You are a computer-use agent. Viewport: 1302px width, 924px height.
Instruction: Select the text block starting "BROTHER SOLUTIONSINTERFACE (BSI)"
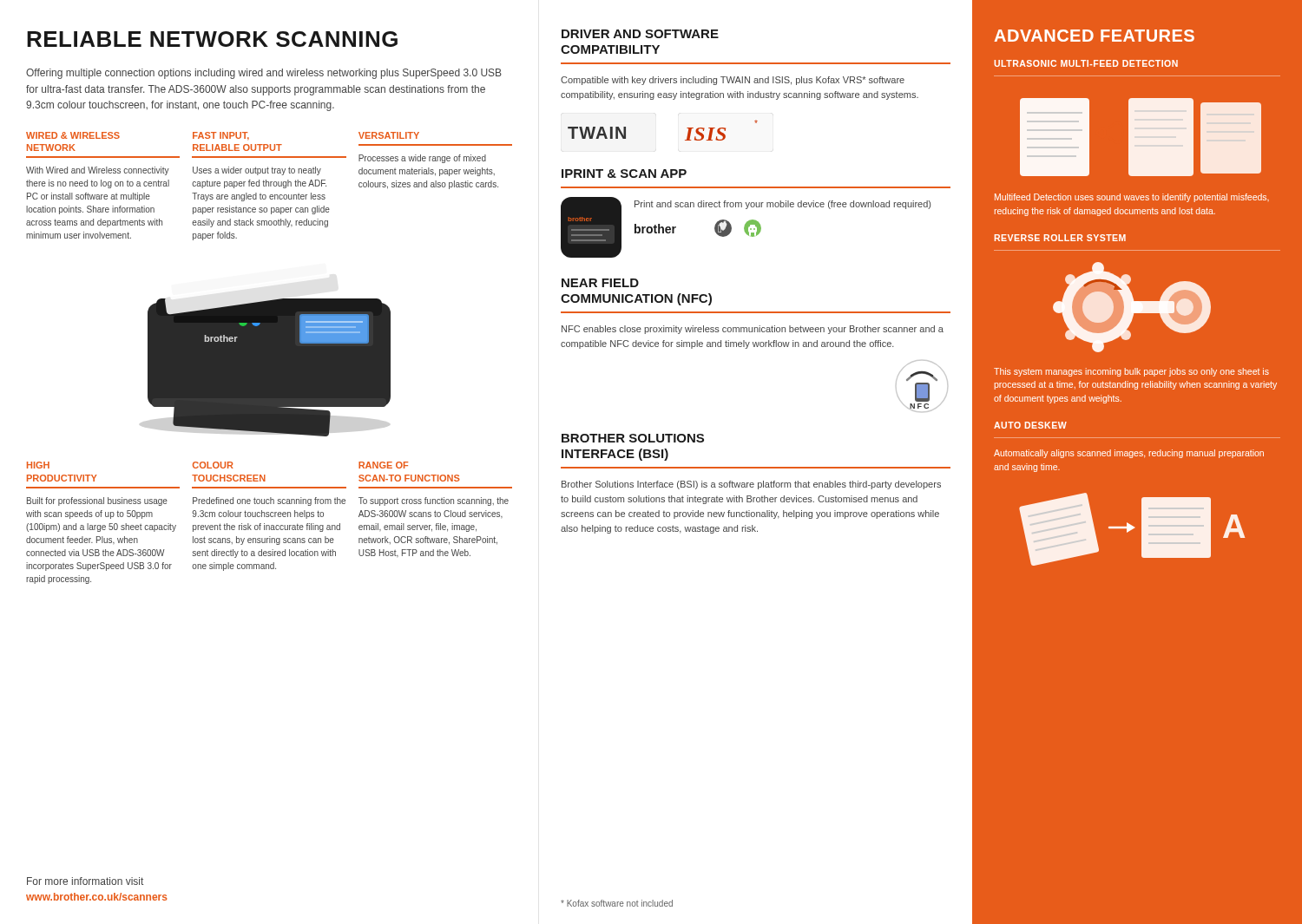(633, 446)
